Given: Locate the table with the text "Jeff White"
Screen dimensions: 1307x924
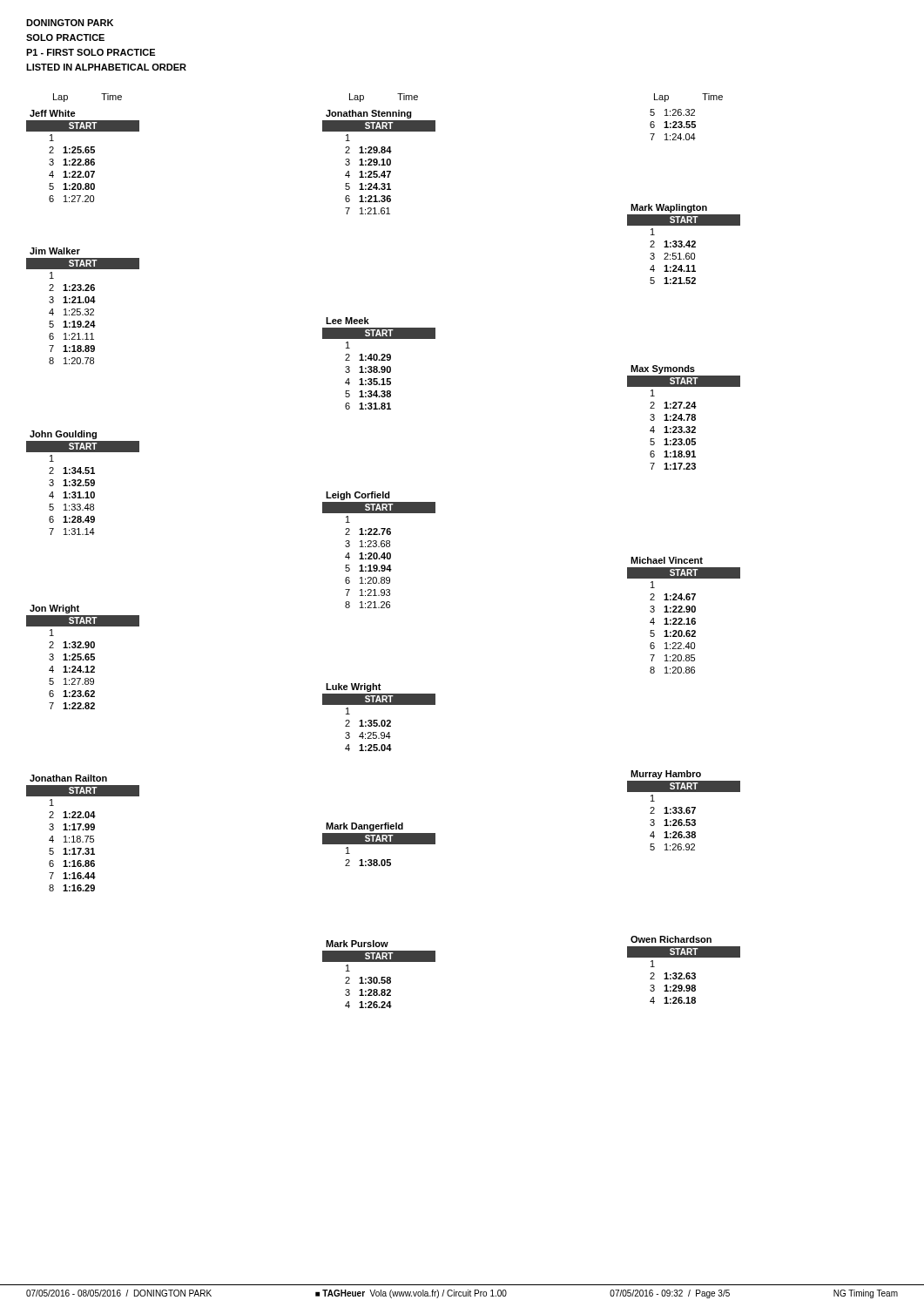Looking at the screenshot, I should (83, 156).
